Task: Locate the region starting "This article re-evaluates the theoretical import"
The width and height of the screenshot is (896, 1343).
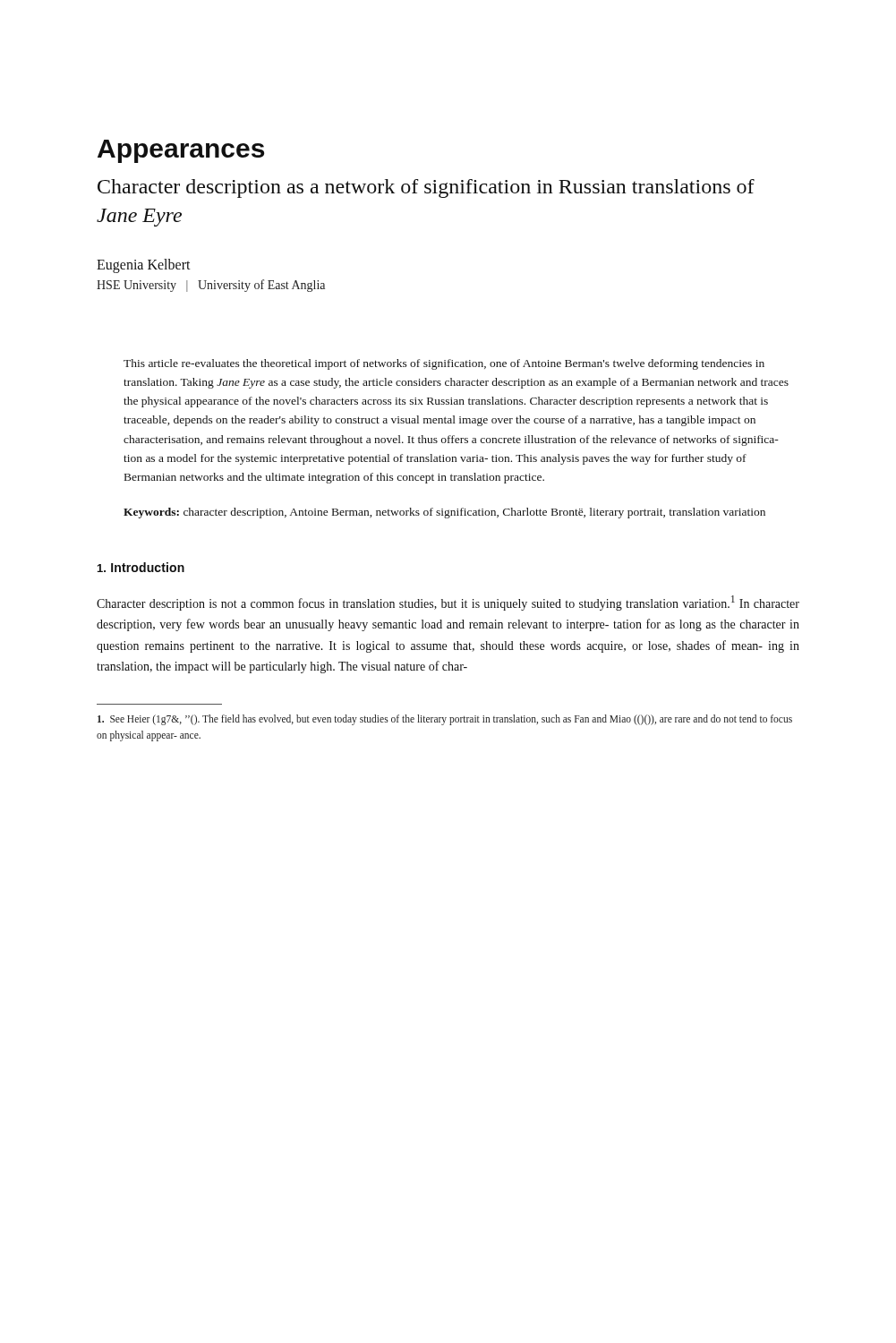Action: point(456,420)
